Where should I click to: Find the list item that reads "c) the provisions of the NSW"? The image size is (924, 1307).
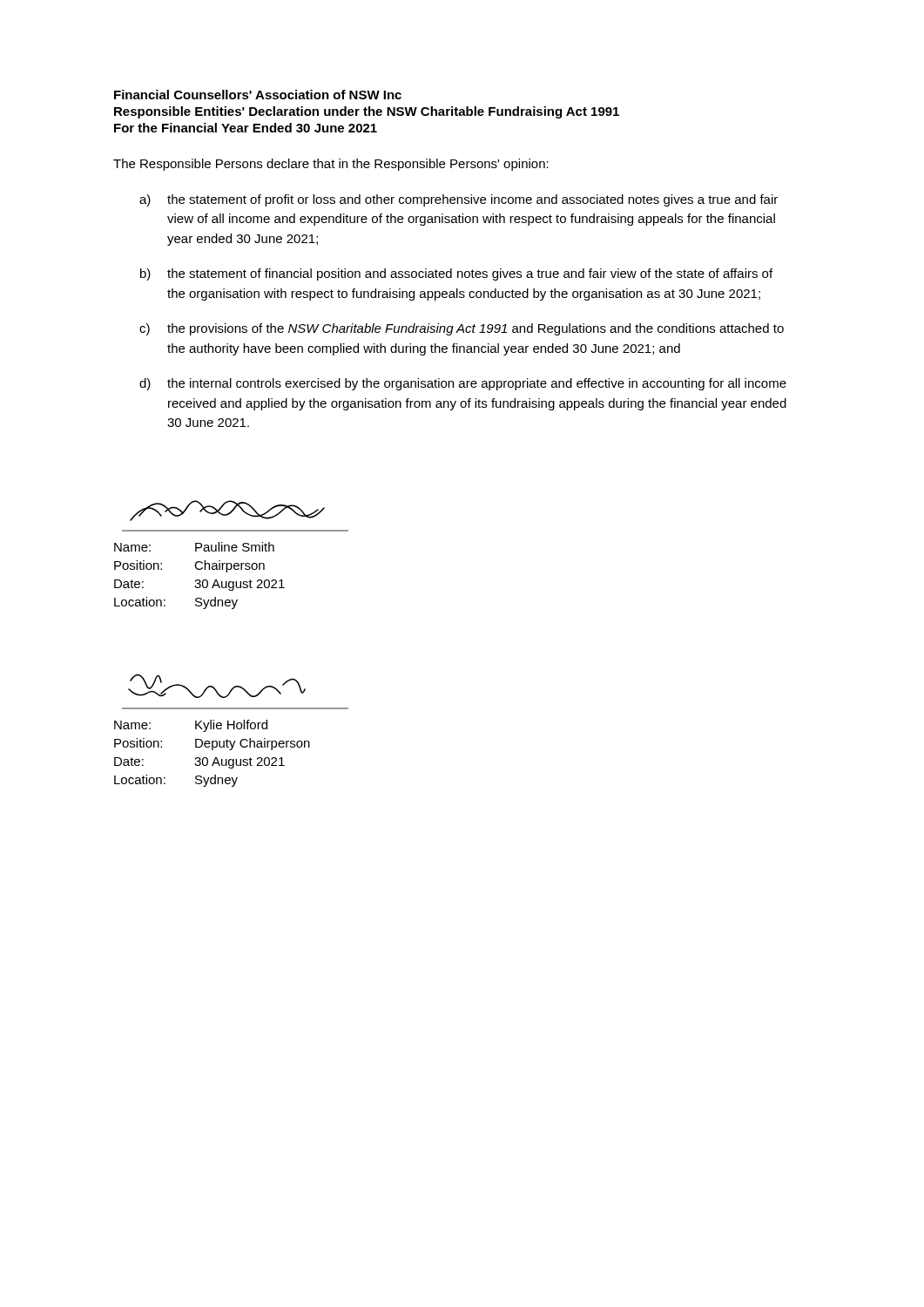466,339
